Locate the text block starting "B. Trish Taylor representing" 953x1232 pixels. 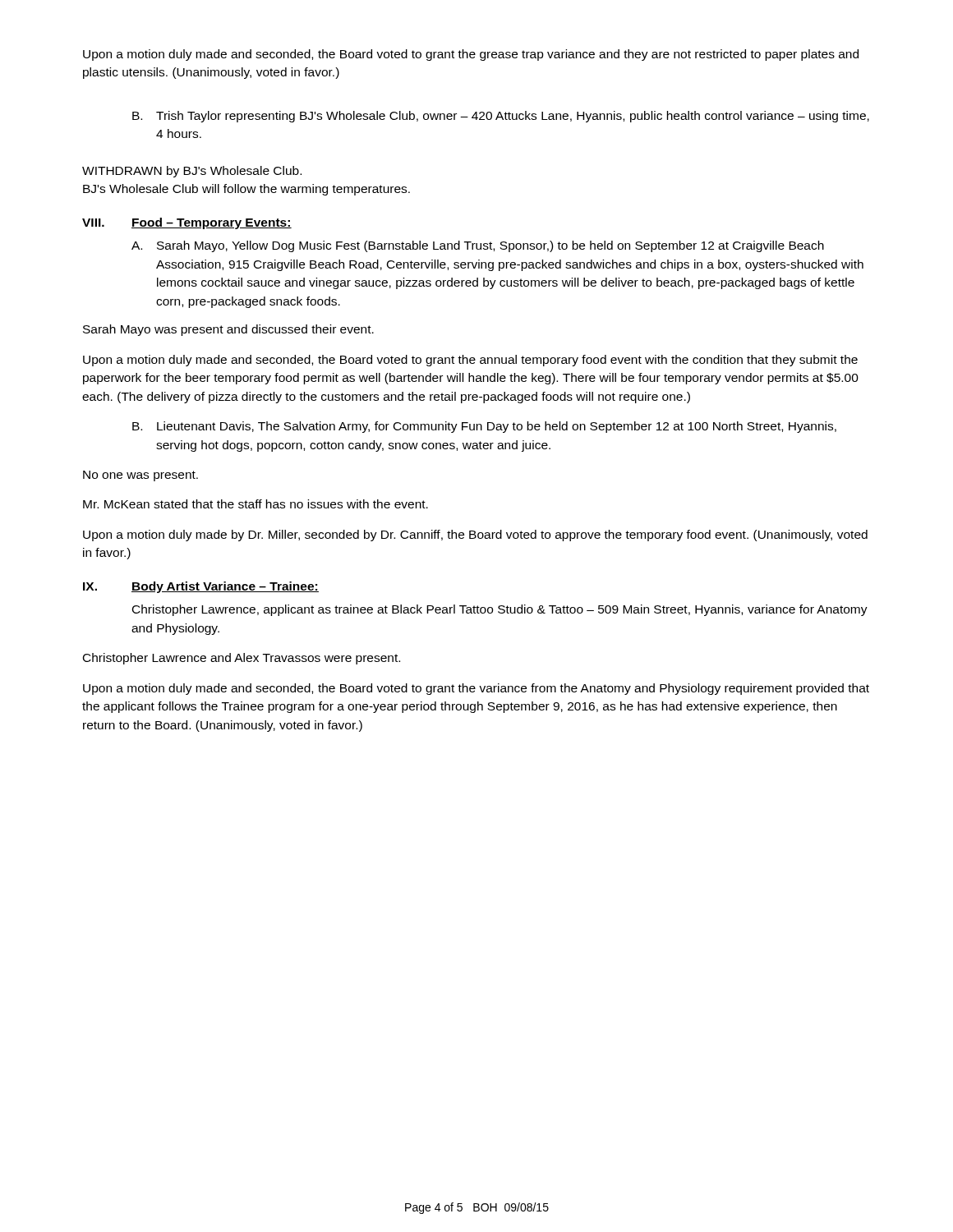click(501, 125)
